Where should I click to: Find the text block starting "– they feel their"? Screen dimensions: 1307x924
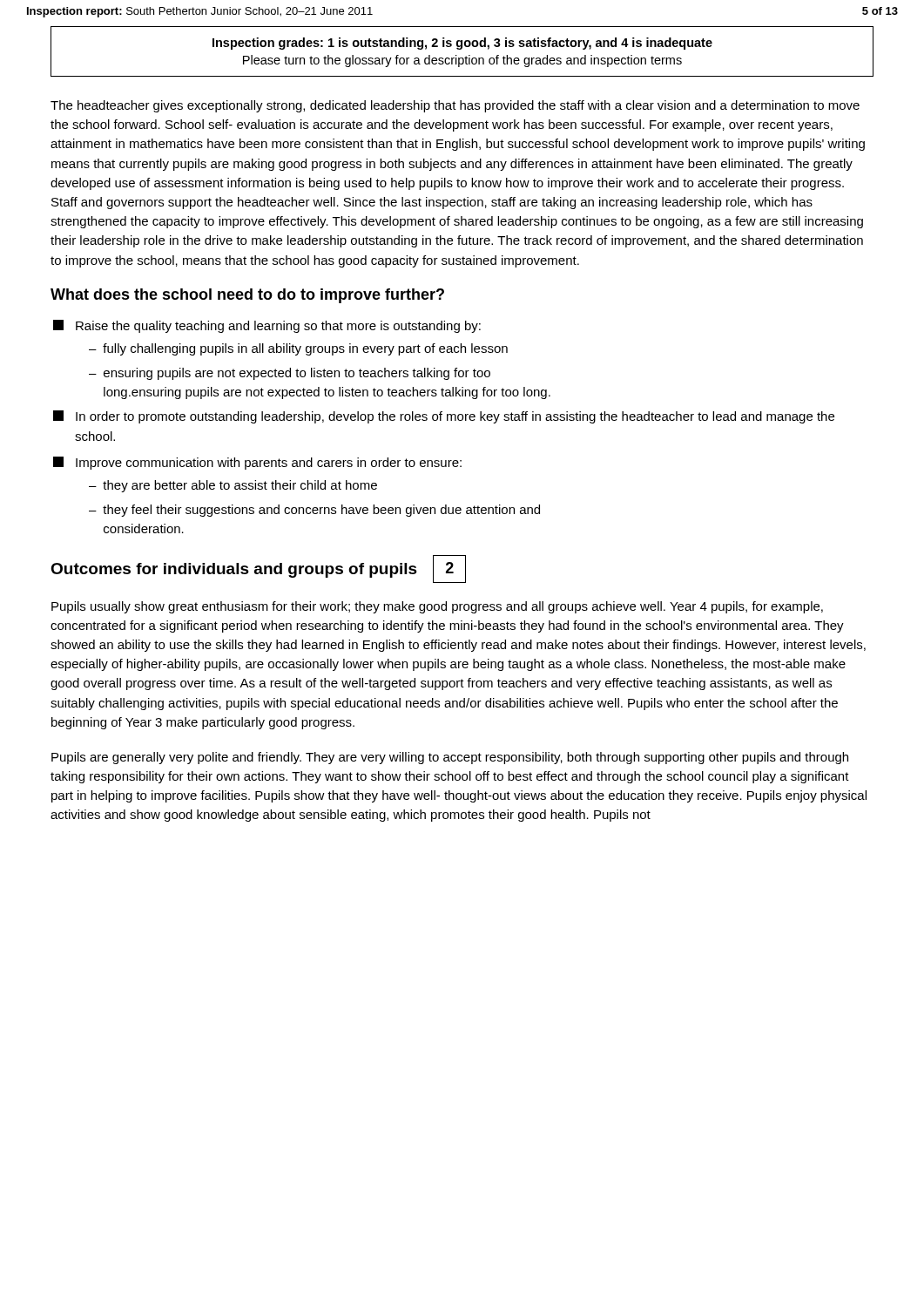click(315, 520)
